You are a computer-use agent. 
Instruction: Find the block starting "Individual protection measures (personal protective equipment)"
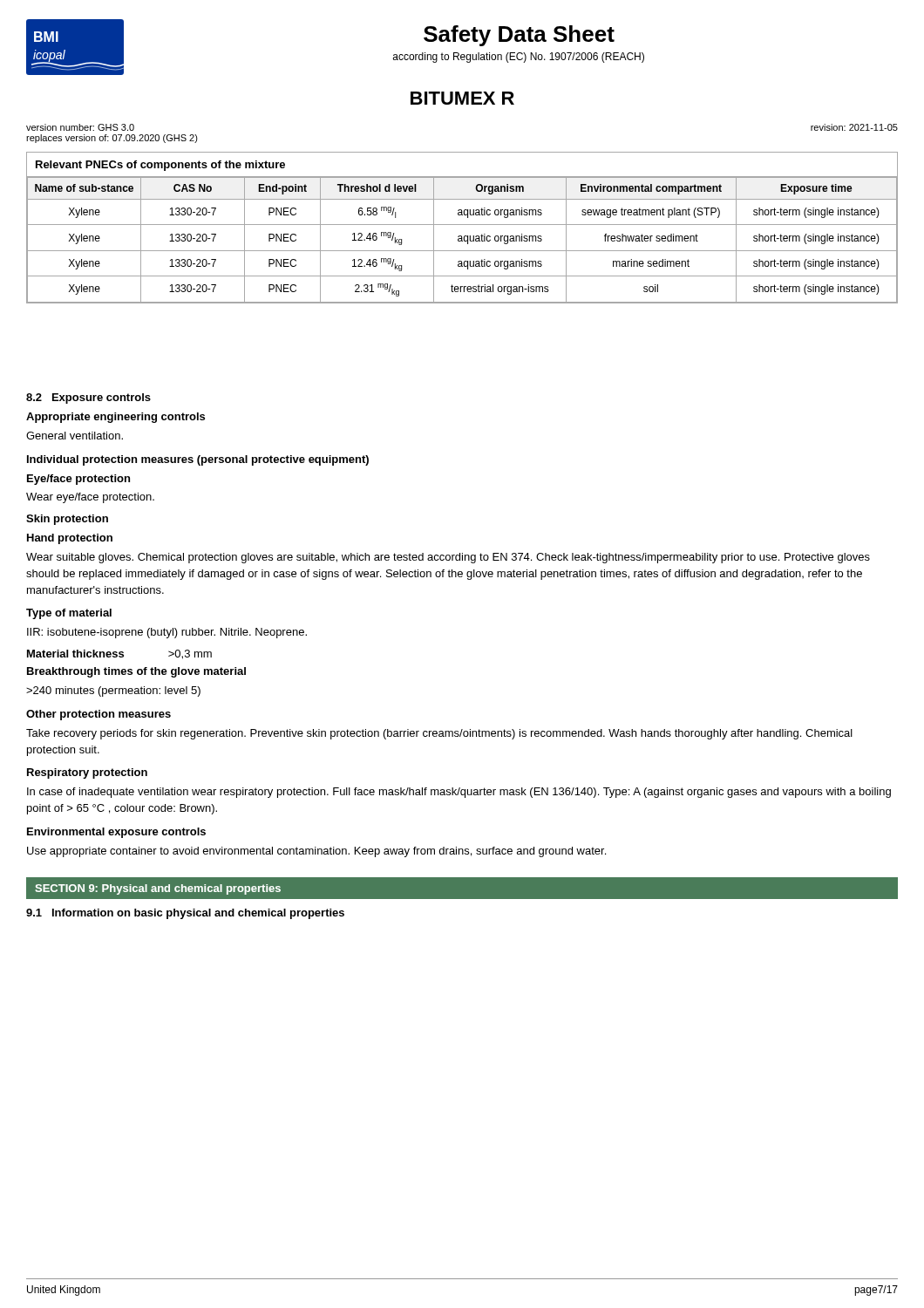pos(198,459)
